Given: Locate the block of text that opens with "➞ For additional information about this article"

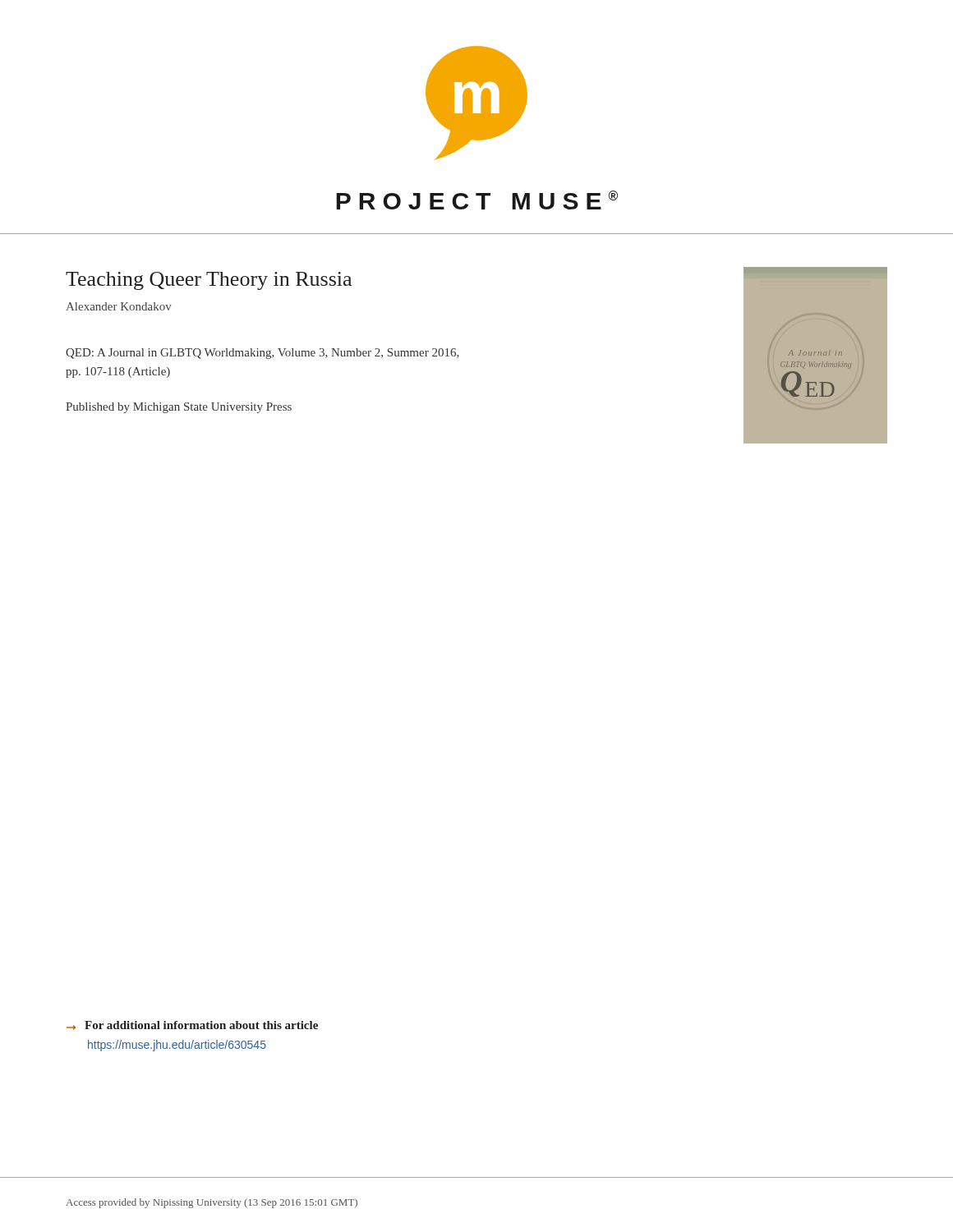Looking at the screenshot, I should coord(192,1035).
